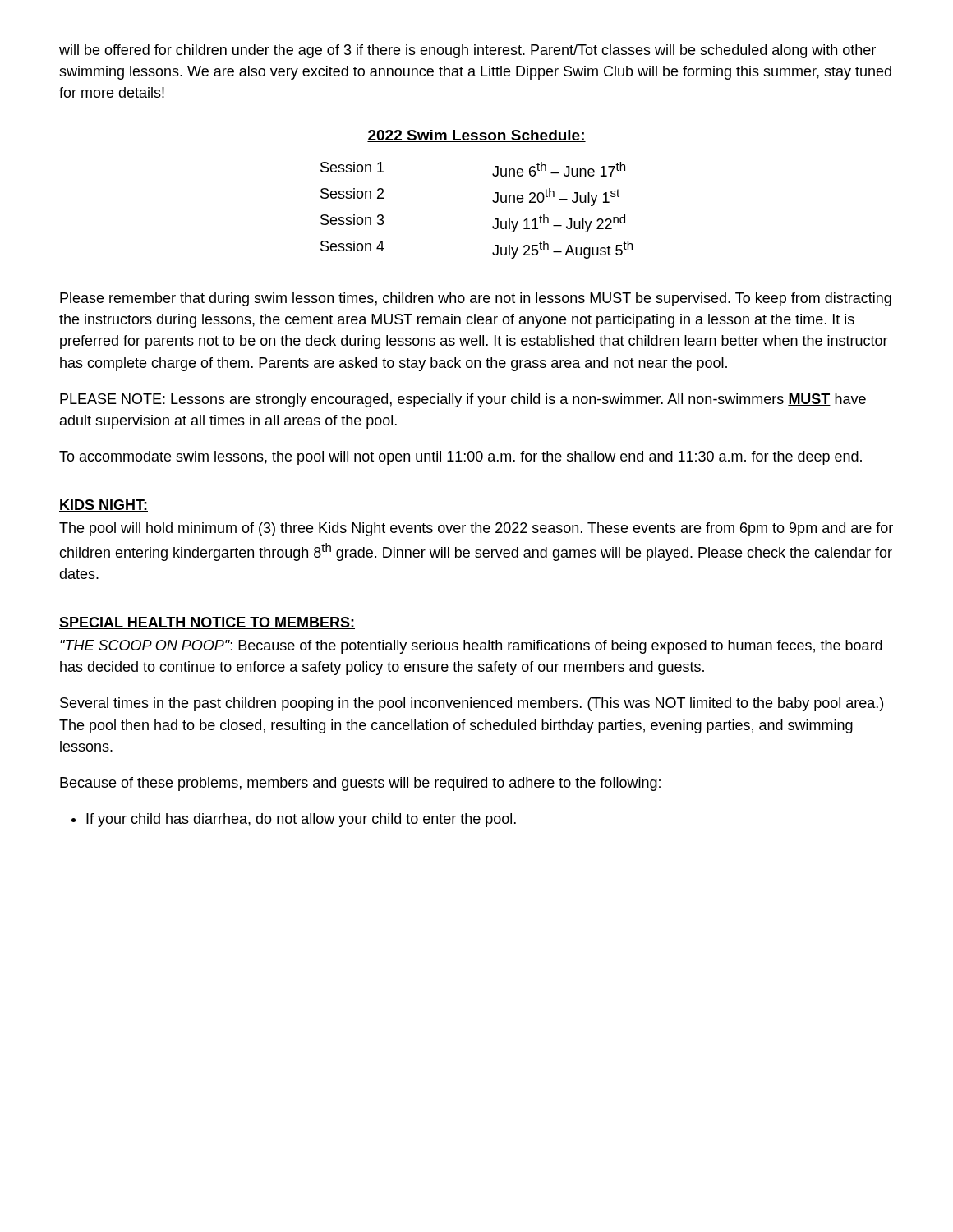Locate the section header that says "SPECIAL HEALTH NOTICE TO MEMBERS:"

pos(207,623)
